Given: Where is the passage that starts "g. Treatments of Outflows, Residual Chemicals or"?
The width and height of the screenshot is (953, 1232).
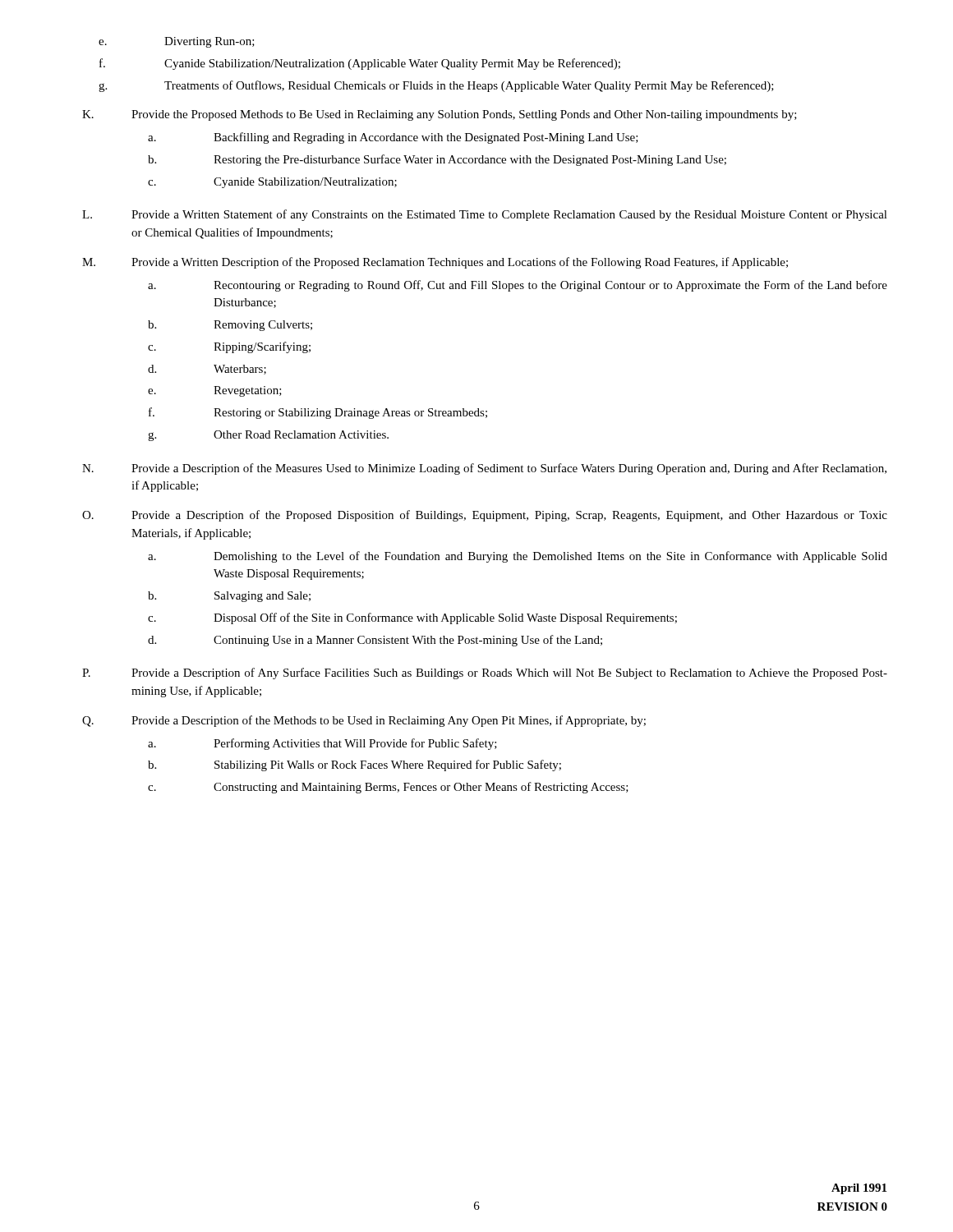Looking at the screenshot, I should 485,86.
